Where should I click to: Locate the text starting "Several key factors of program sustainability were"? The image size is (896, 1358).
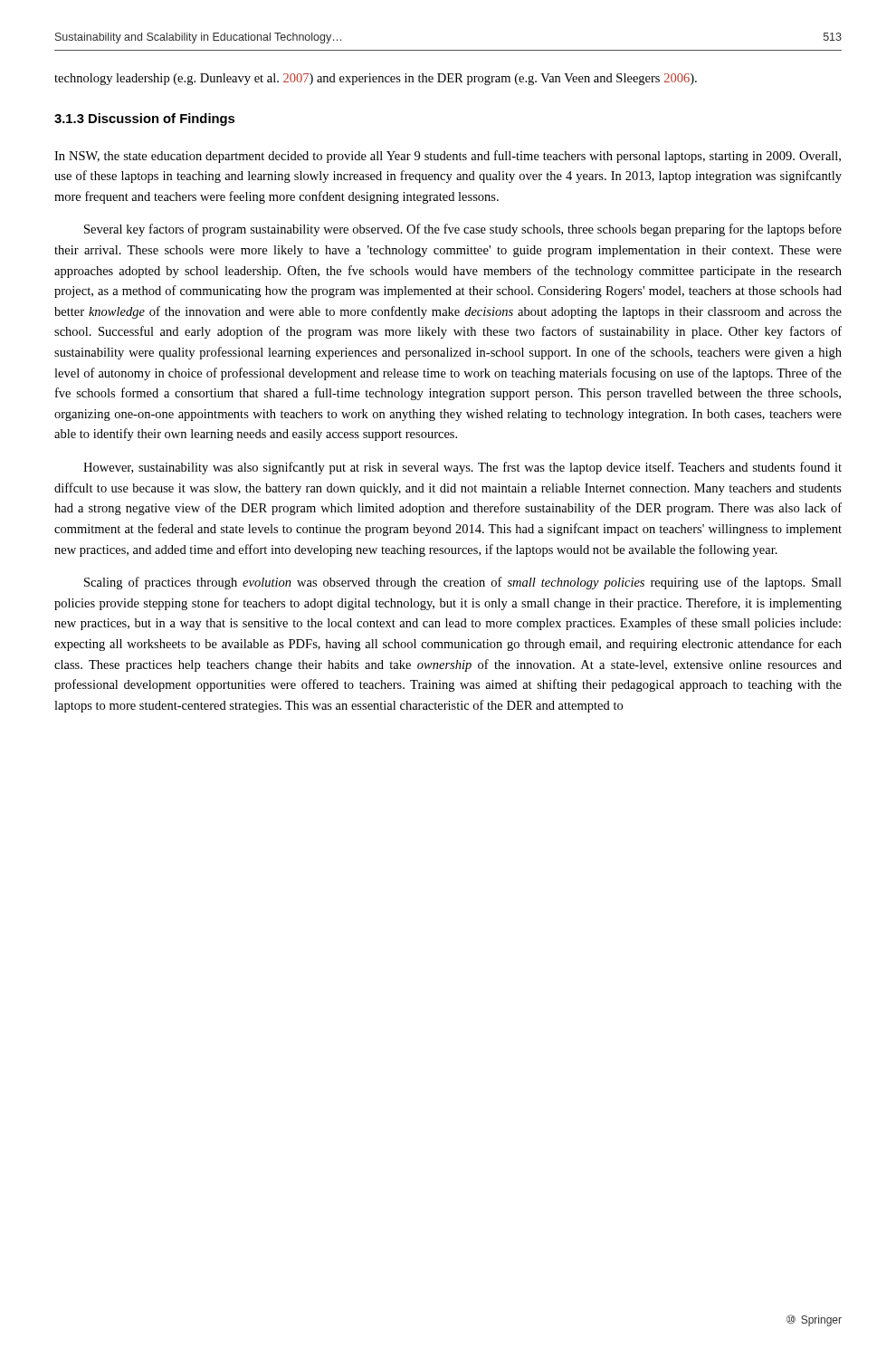point(448,332)
